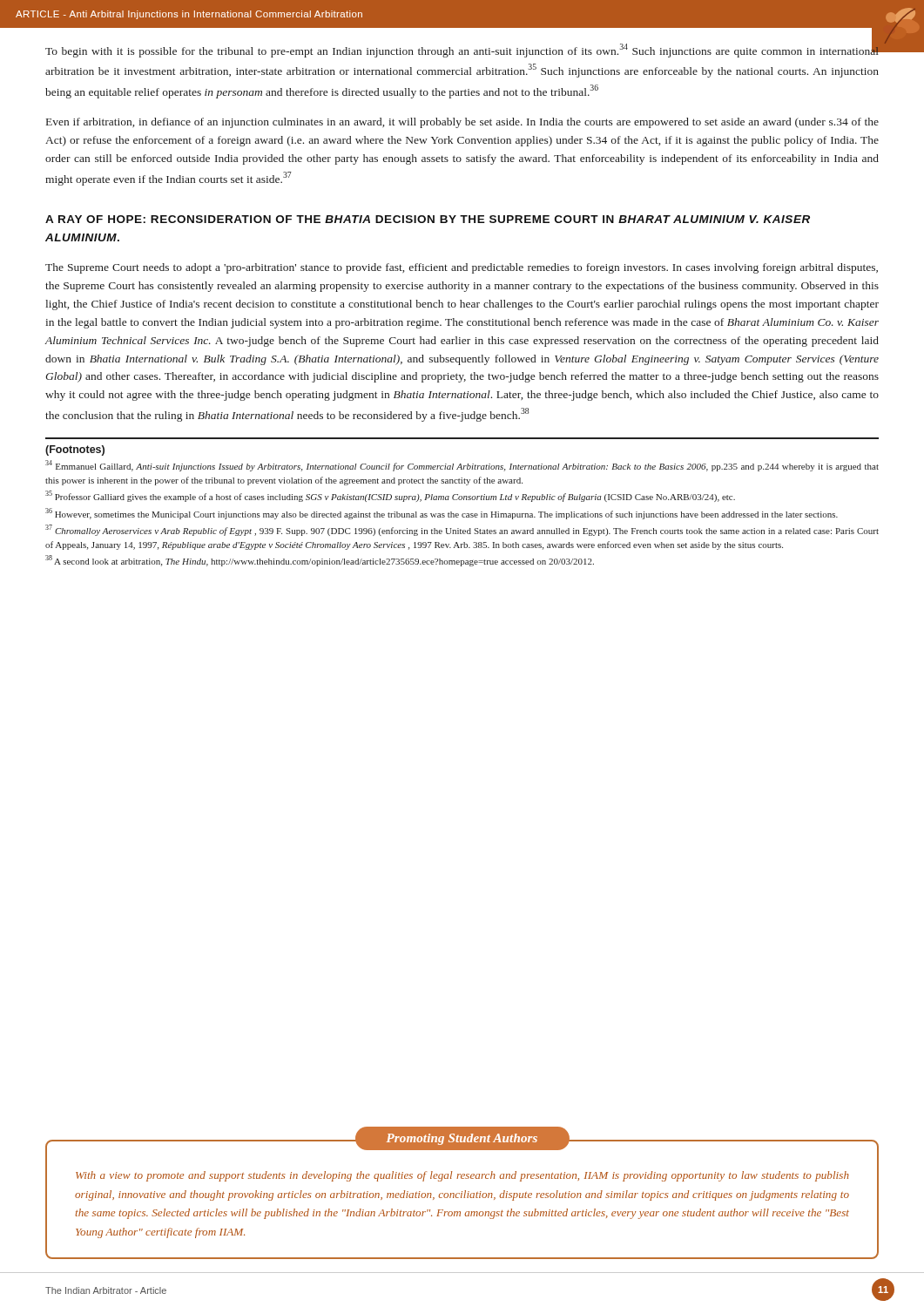924x1307 pixels.
Task: Click the passage that begins "Even if arbitration, in defiance of an"
Action: pyautogui.click(x=462, y=150)
